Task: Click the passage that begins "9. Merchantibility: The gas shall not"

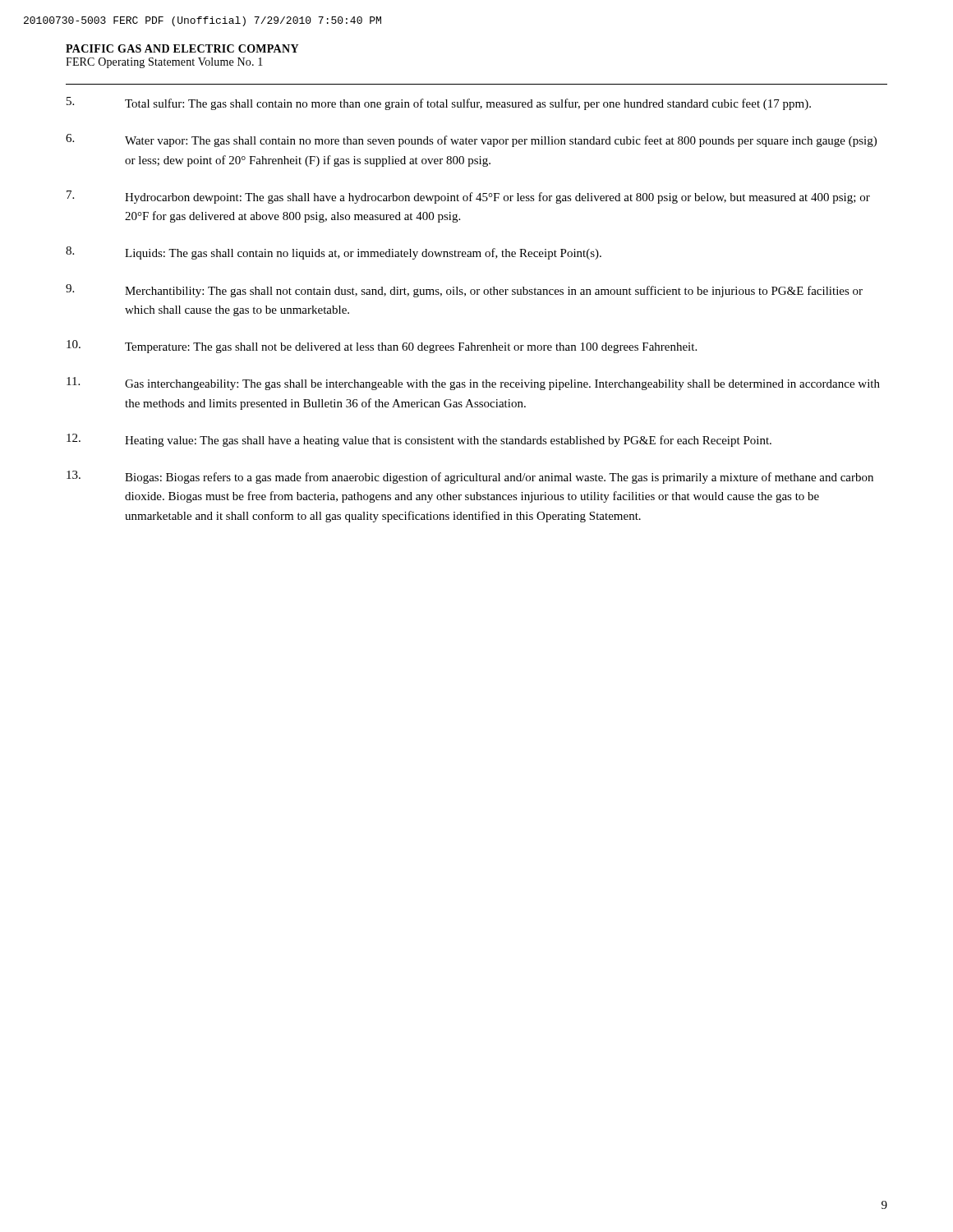Action: point(476,300)
